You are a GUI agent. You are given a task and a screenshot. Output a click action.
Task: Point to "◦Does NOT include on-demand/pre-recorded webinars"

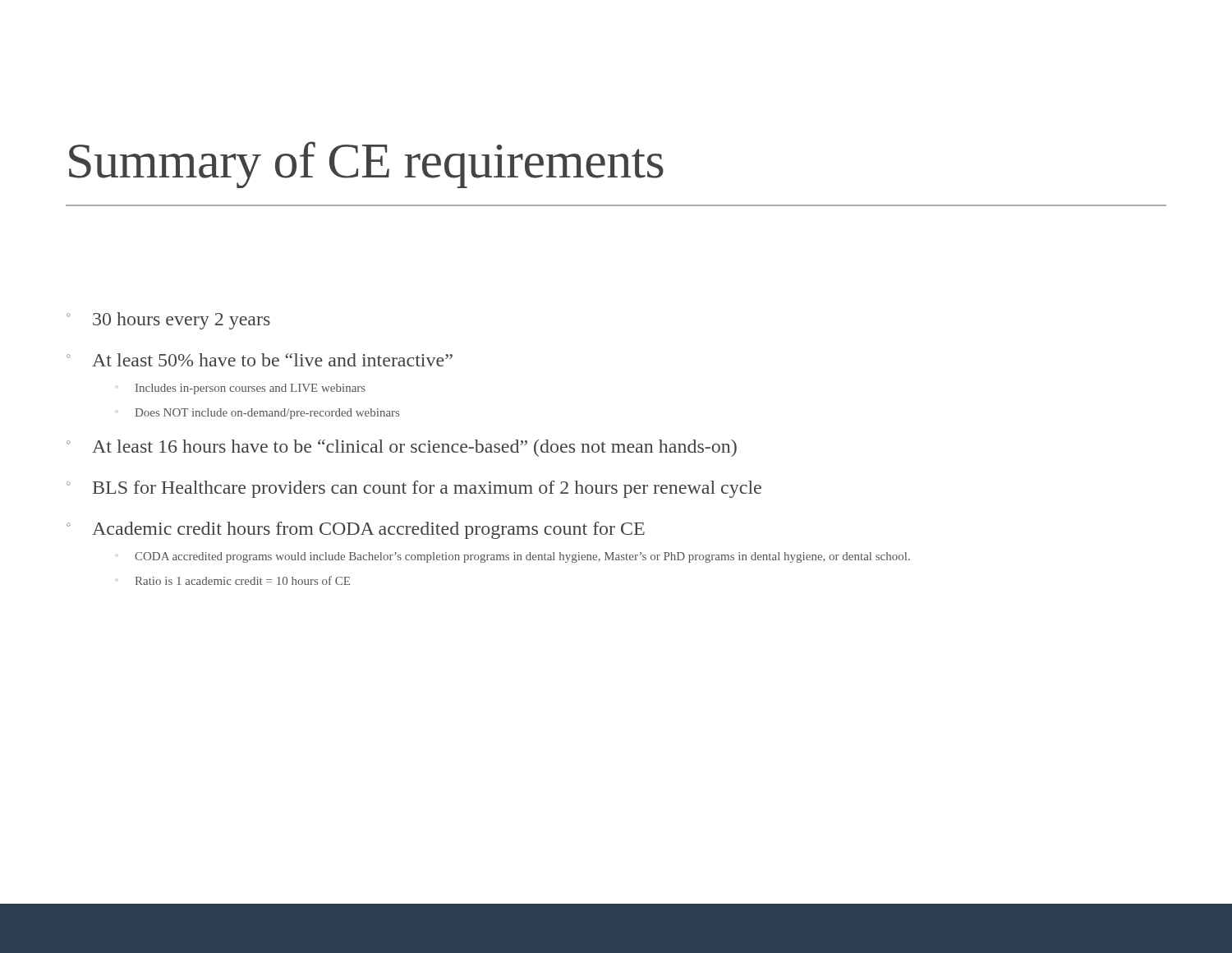[x=257, y=414]
